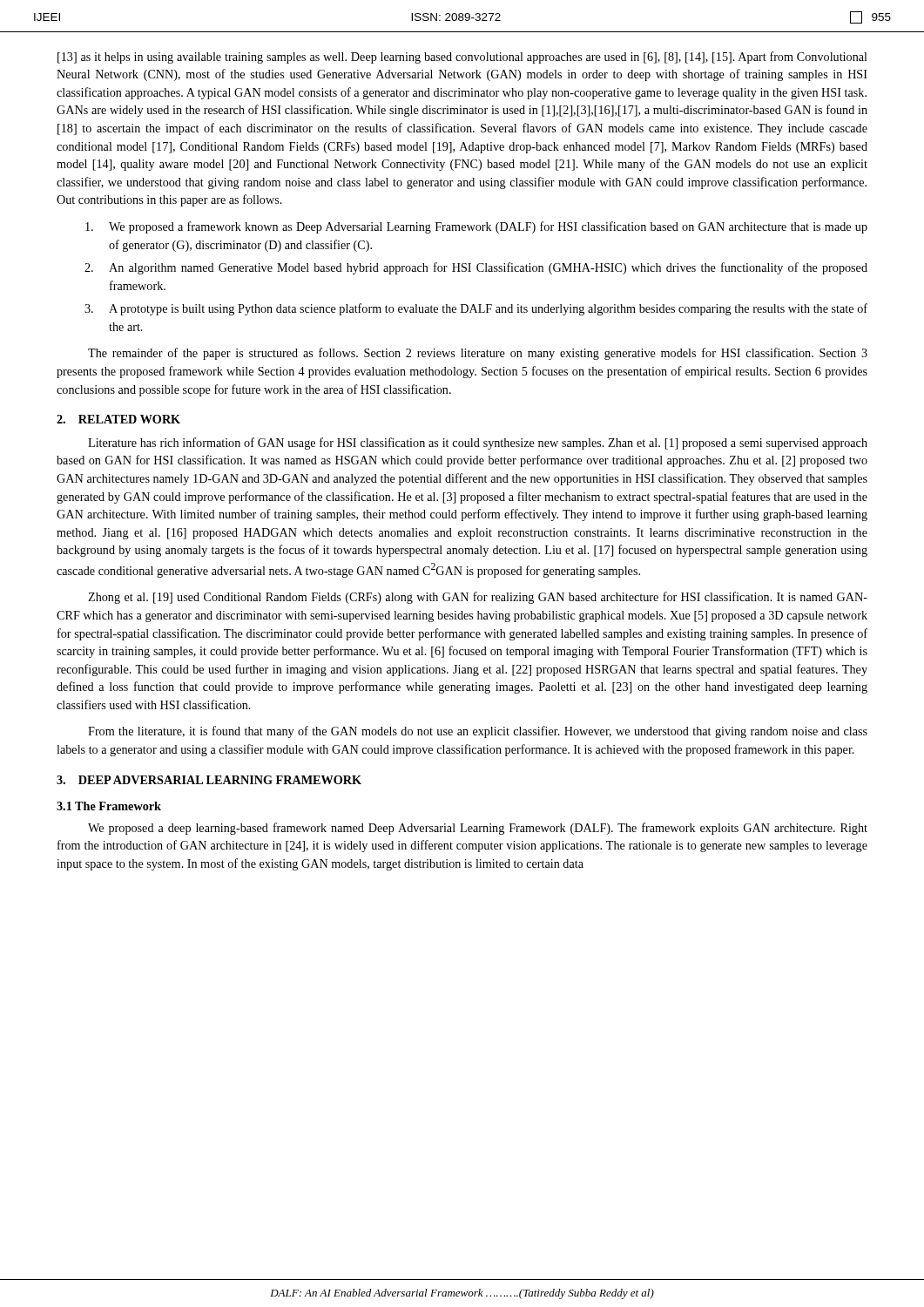Navigate to the region starting "3. DEEP ADVERSARIAL LEARNING FRAMEWORK"
This screenshot has height=1307, width=924.
pyautogui.click(x=209, y=780)
